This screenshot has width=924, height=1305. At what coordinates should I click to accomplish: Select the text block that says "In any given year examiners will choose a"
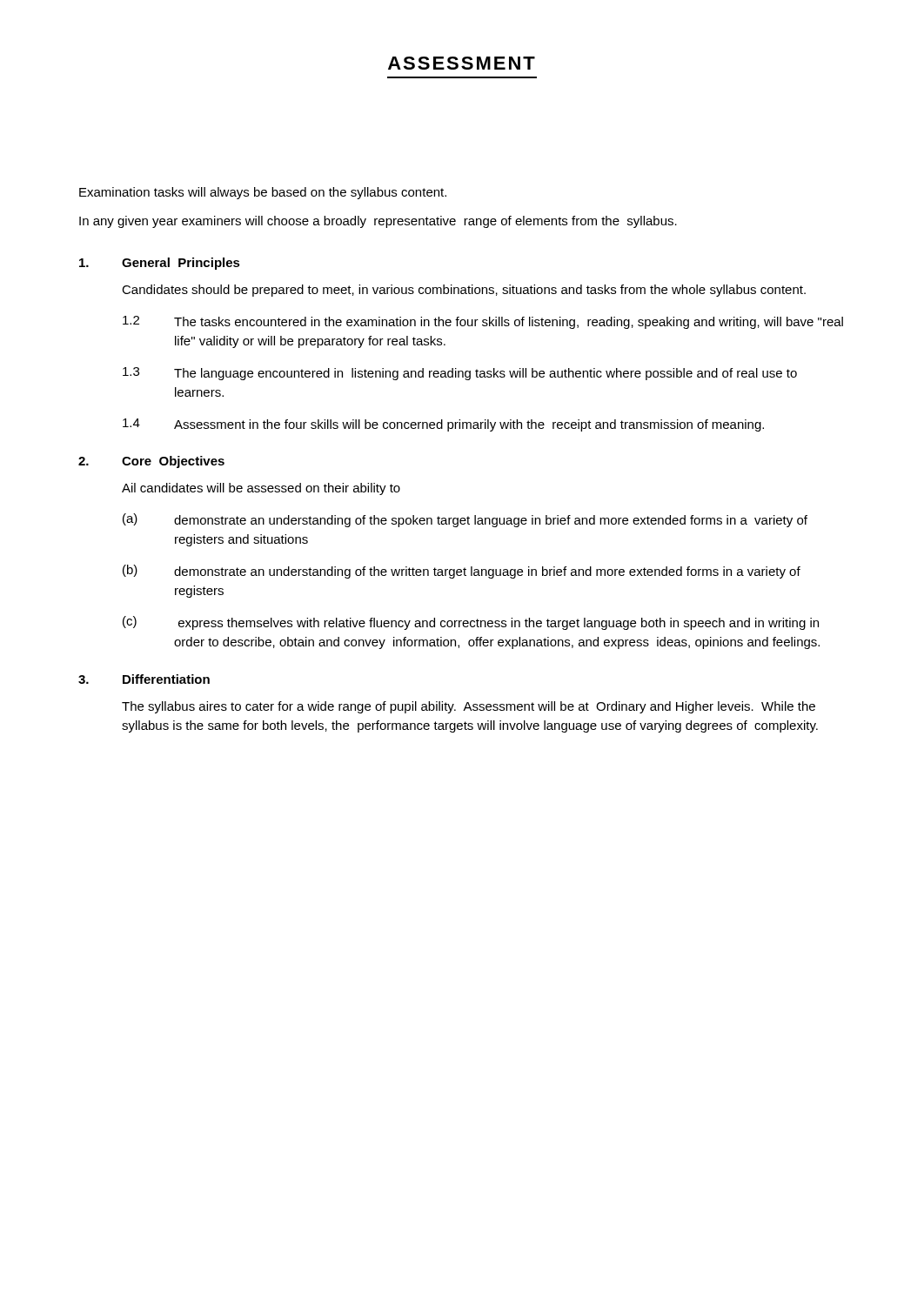pyautogui.click(x=378, y=220)
